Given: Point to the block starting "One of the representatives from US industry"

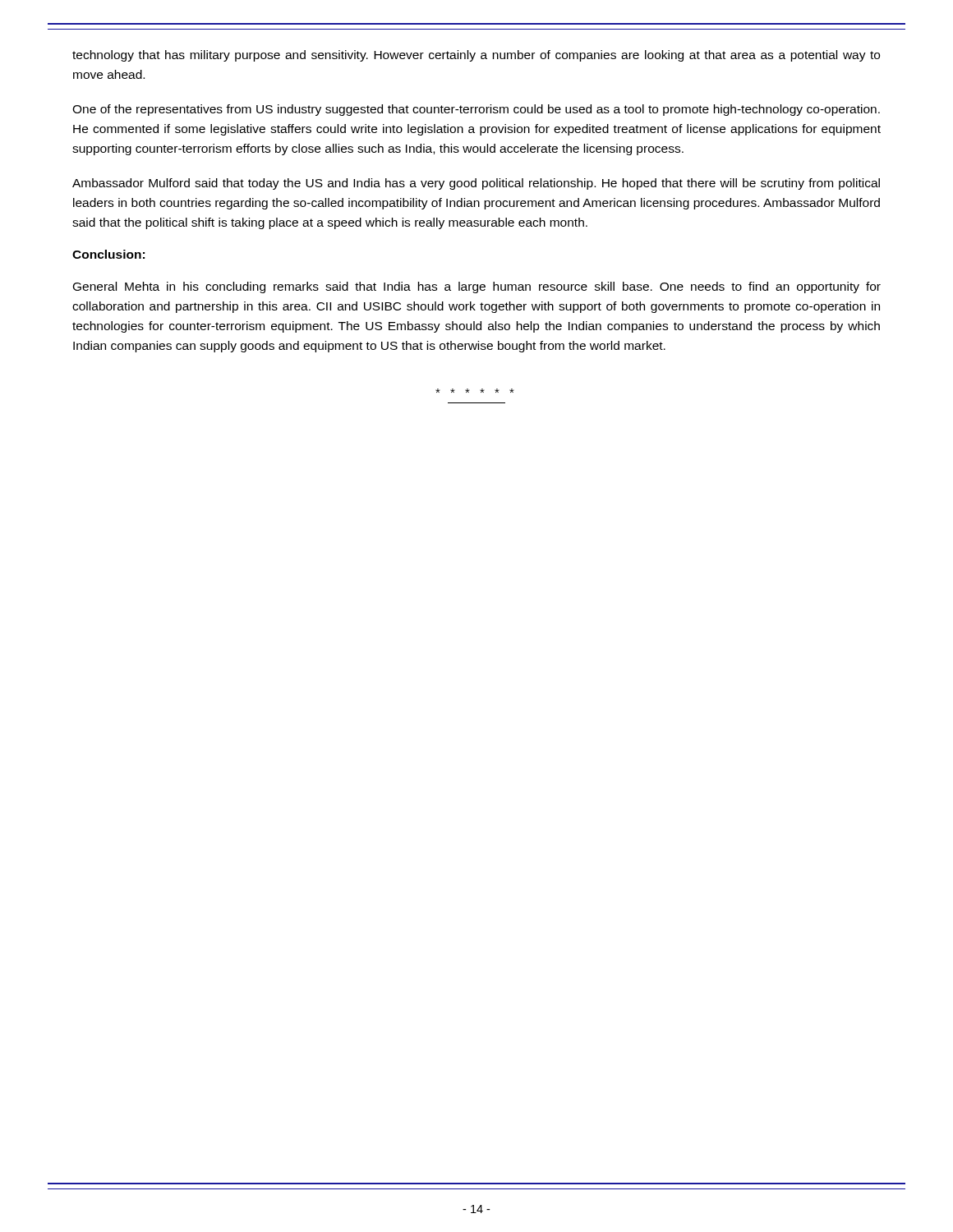Looking at the screenshot, I should (476, 129).
